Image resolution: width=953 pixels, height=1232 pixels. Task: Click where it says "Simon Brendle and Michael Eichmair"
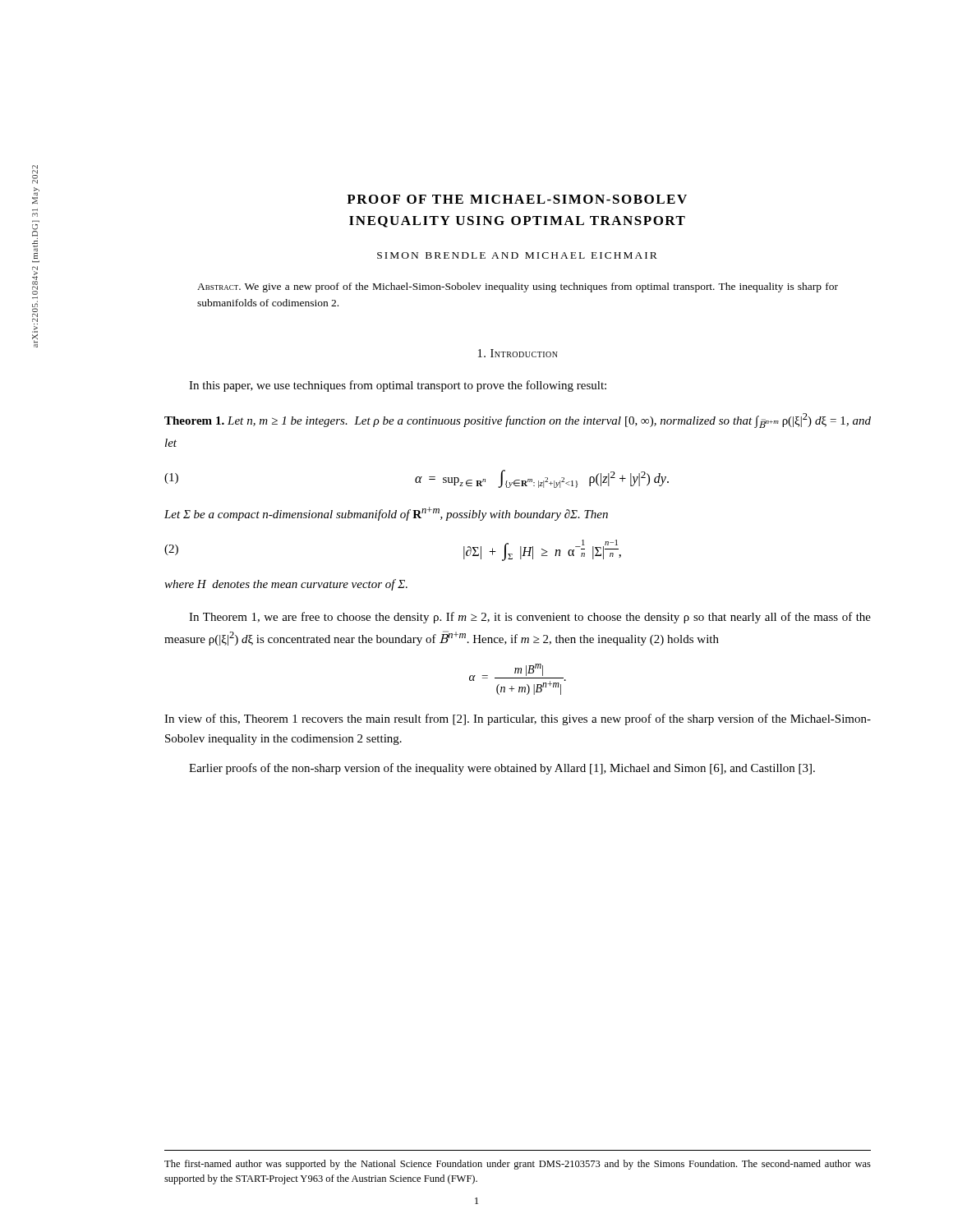click(518, 255)
